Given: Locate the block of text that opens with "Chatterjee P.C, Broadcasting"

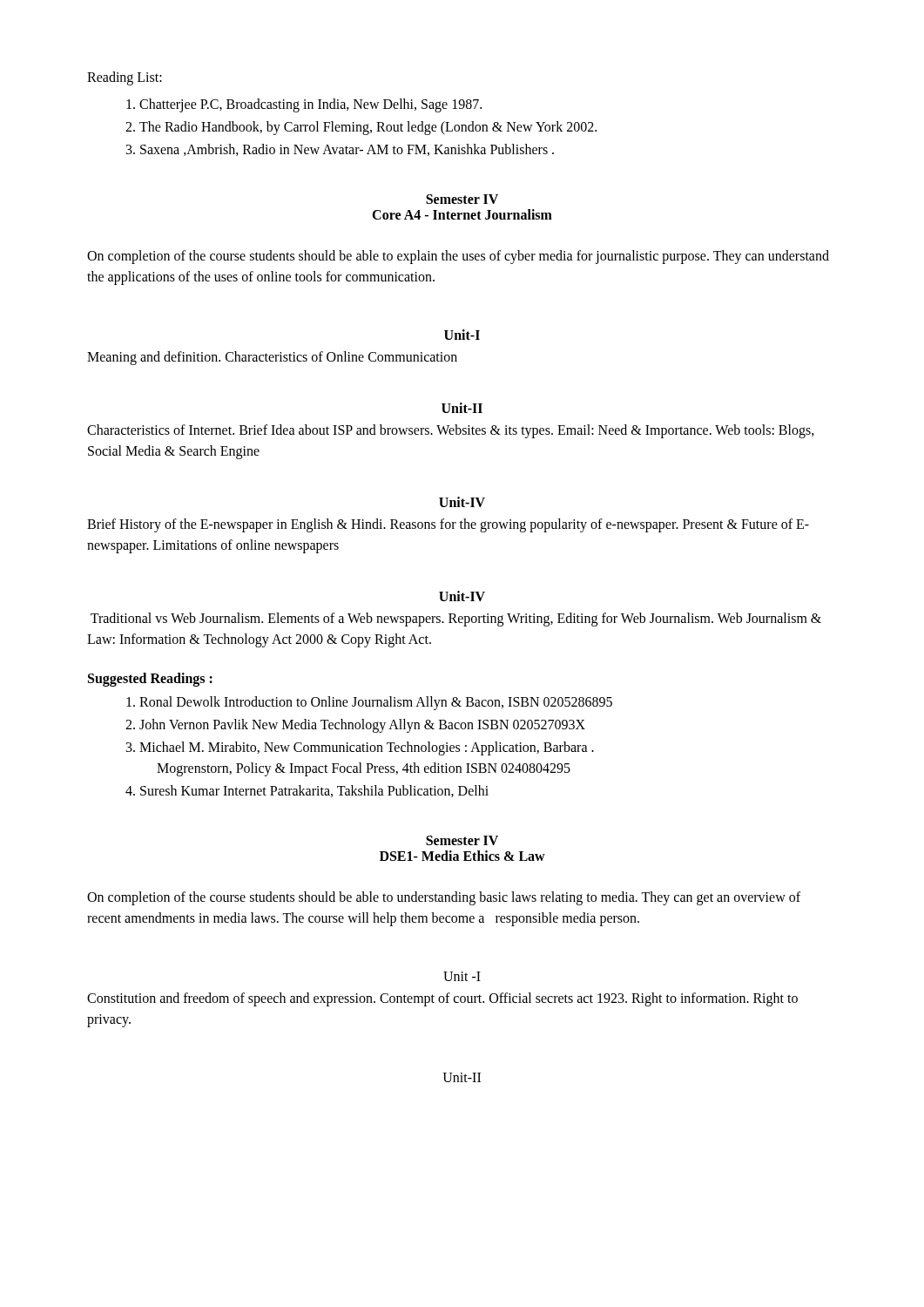Looking at the screenshot, I should [488, 105].
